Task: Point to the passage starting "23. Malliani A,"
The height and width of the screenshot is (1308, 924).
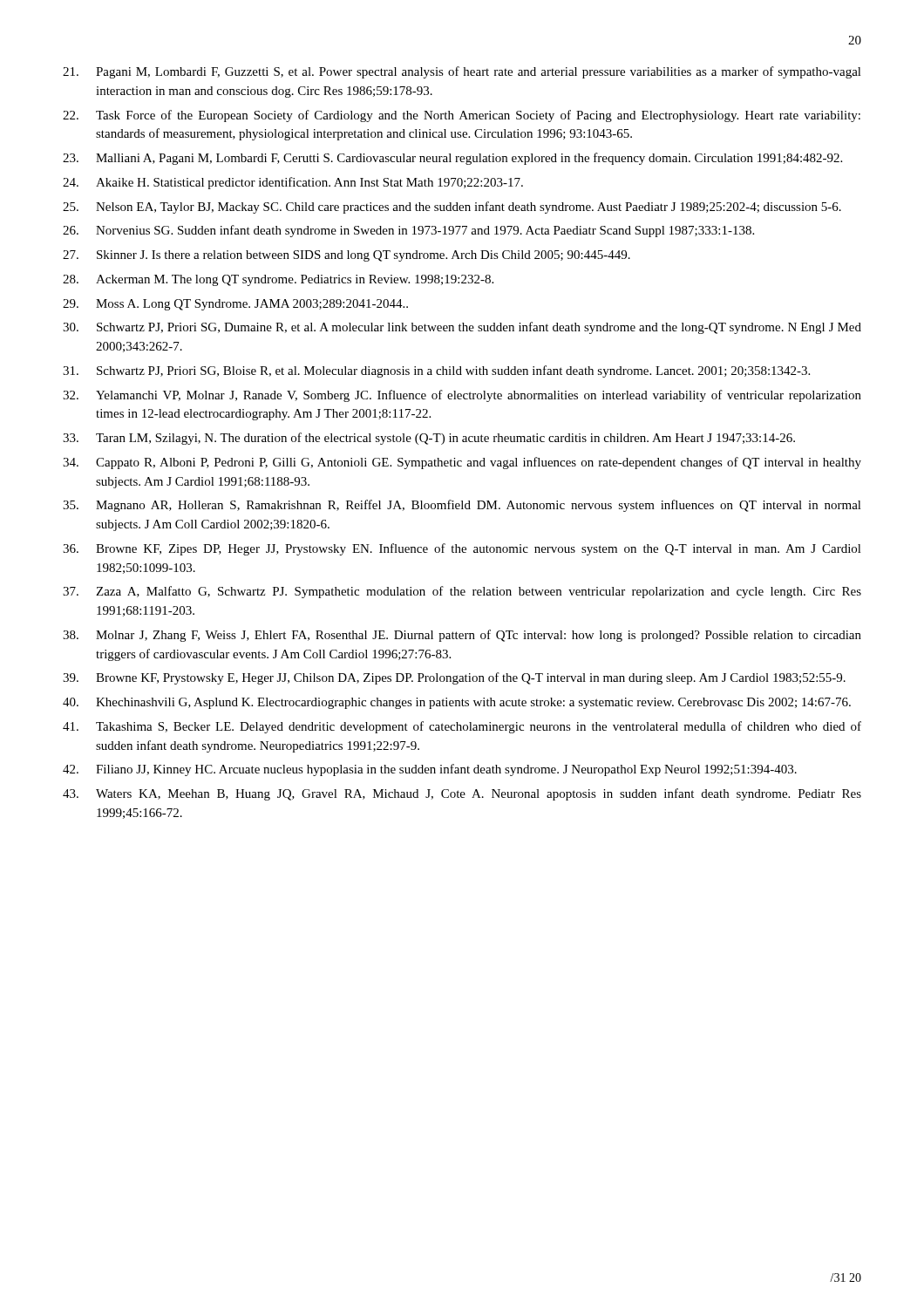Action: point(462,159)
